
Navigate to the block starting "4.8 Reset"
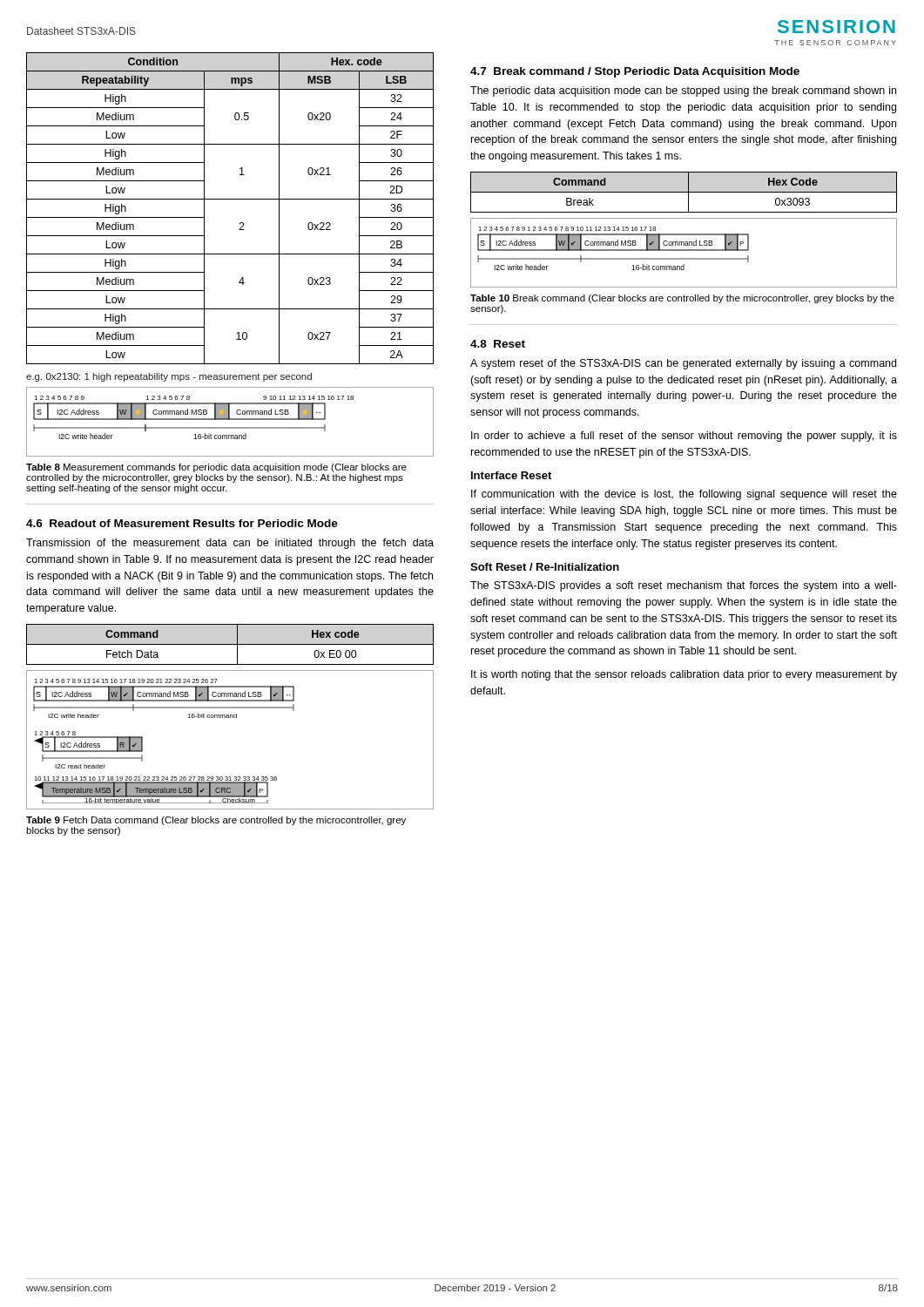click(x=498, y=343)
